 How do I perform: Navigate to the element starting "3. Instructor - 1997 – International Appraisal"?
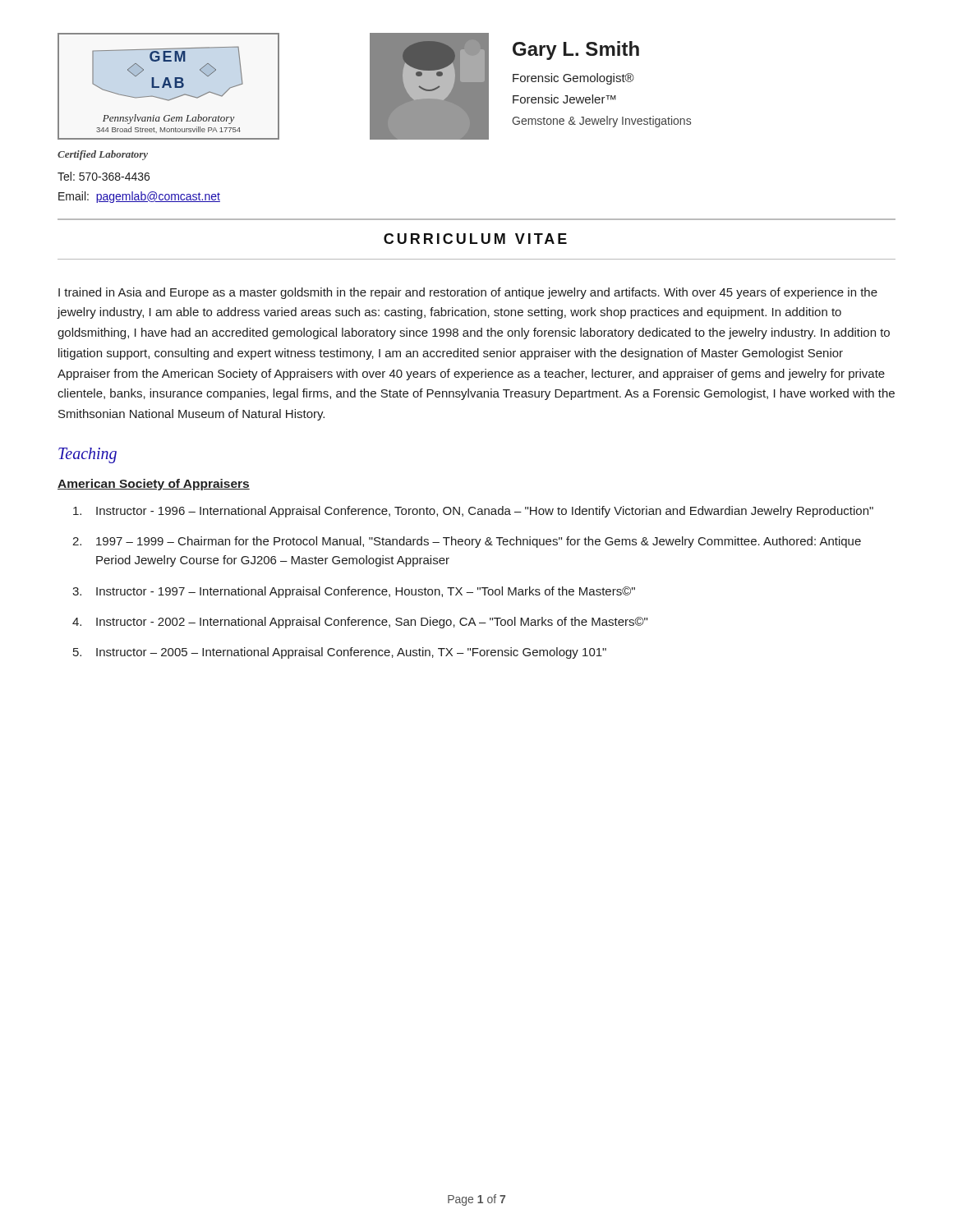(x=484, y=591)
